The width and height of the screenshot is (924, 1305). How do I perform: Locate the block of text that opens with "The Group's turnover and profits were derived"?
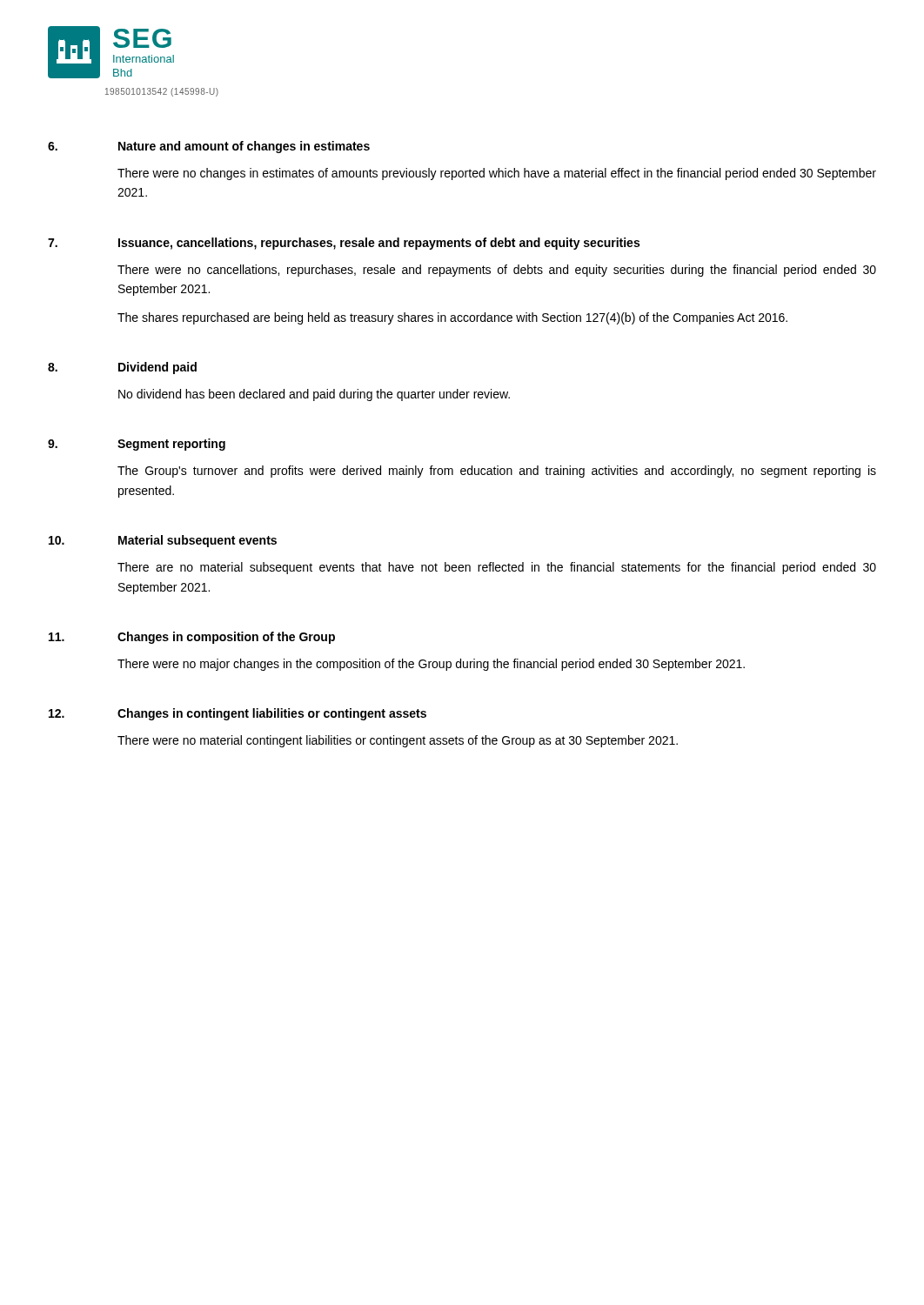497,481
